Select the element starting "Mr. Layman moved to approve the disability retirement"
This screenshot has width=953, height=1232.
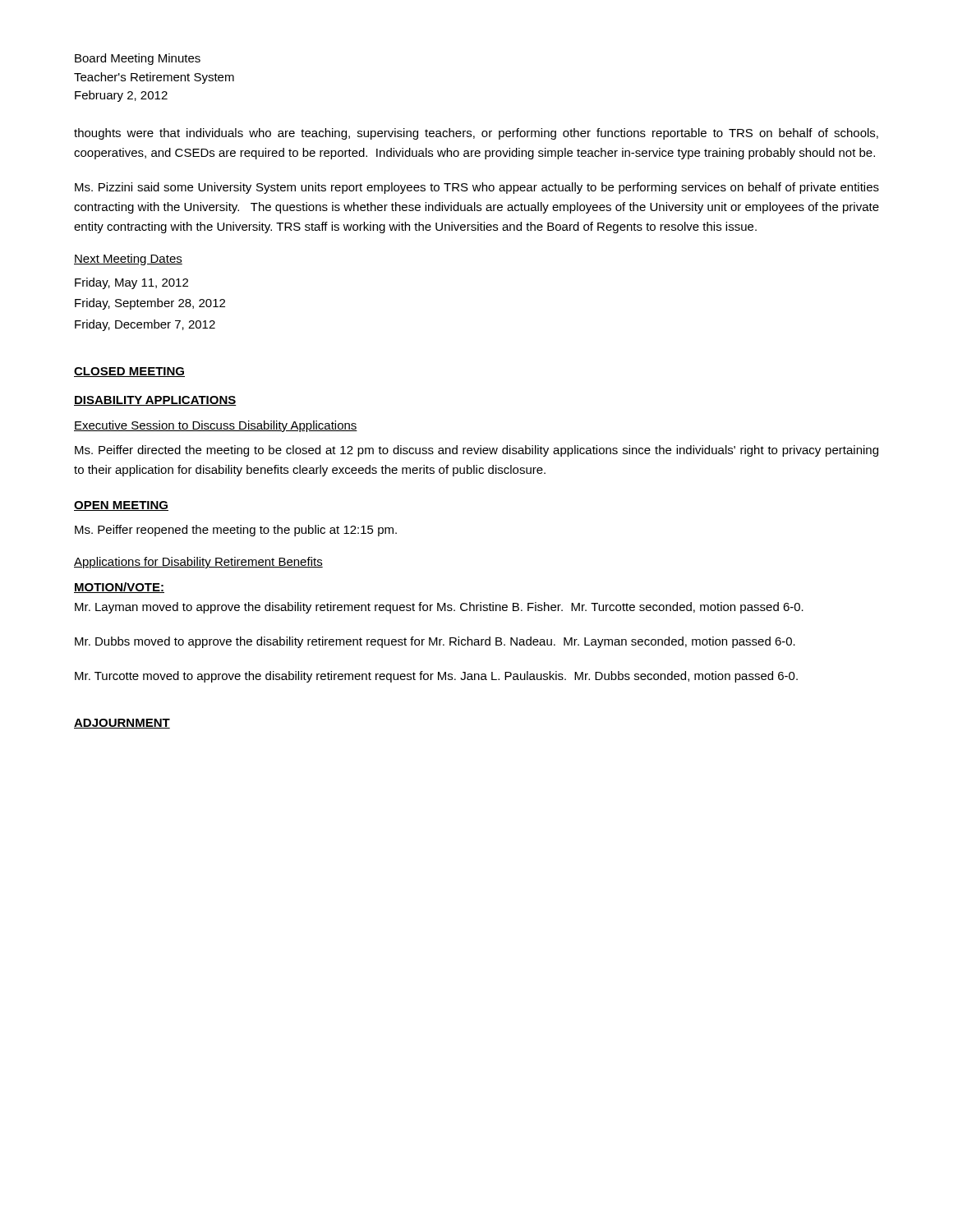(x=439, y=607)
